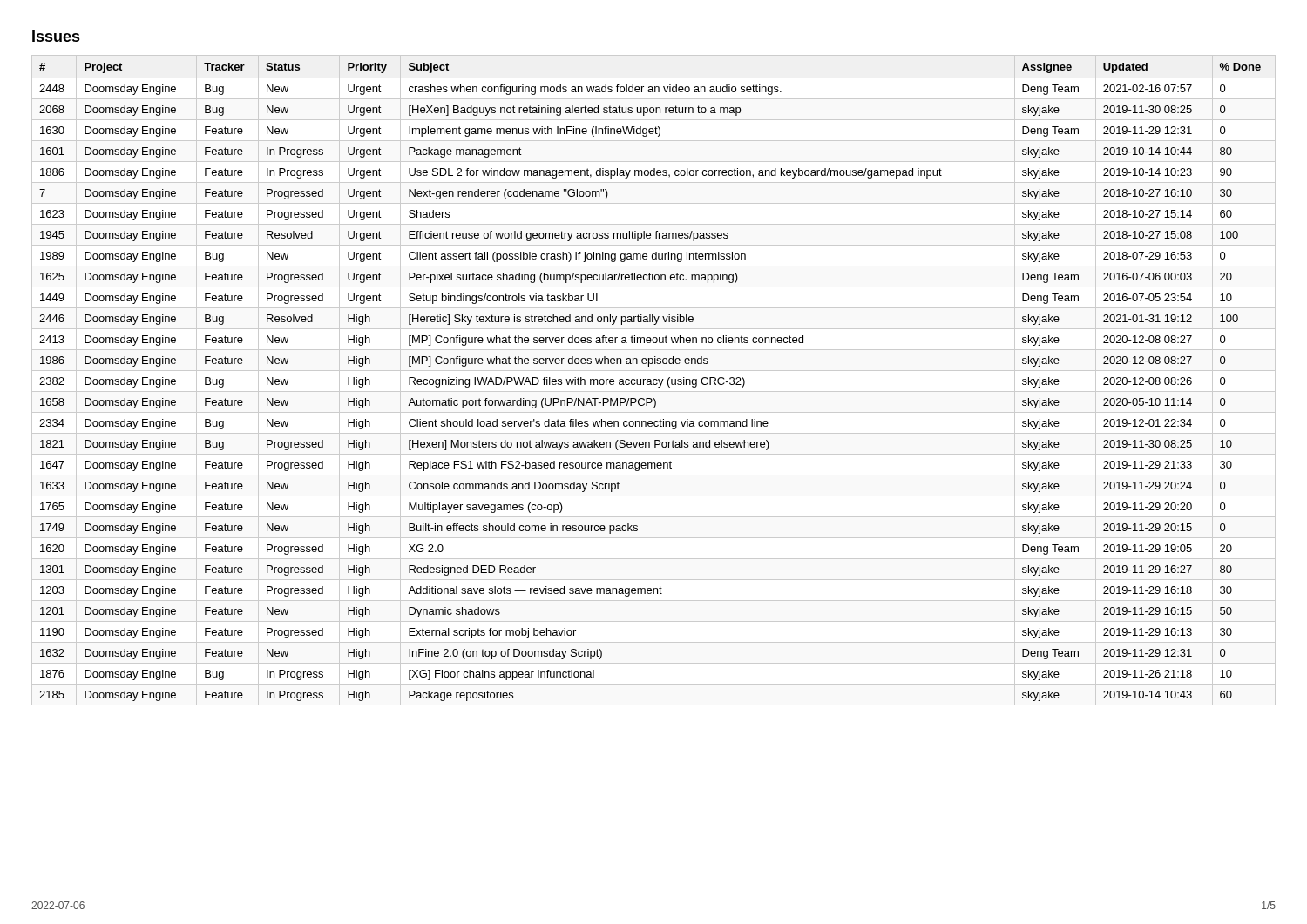Image resolution: width=1307 pixels, height=924 pixels.
Task: Find a table
Action: pos(654,380)
